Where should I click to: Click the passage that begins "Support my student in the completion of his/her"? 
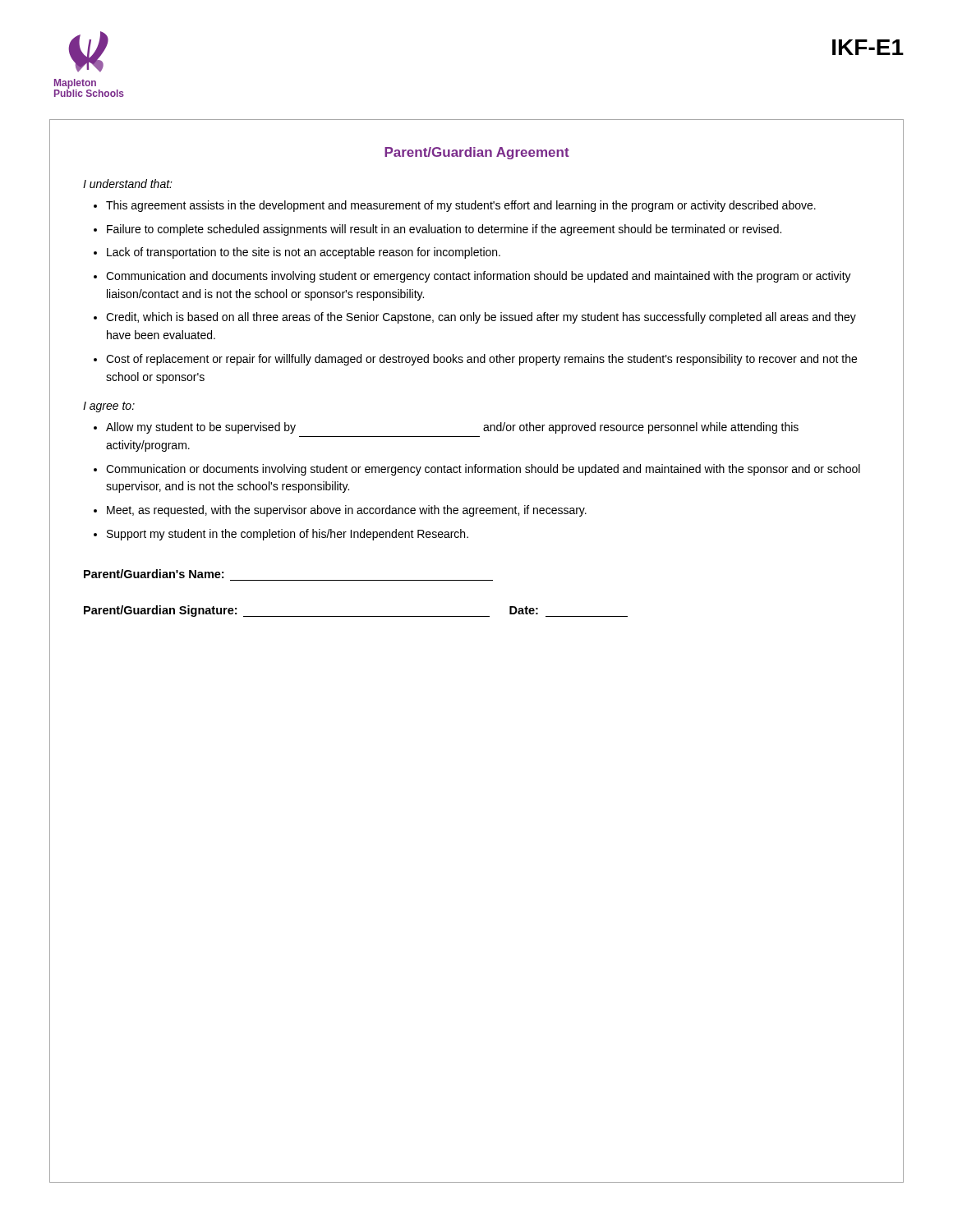288,534
